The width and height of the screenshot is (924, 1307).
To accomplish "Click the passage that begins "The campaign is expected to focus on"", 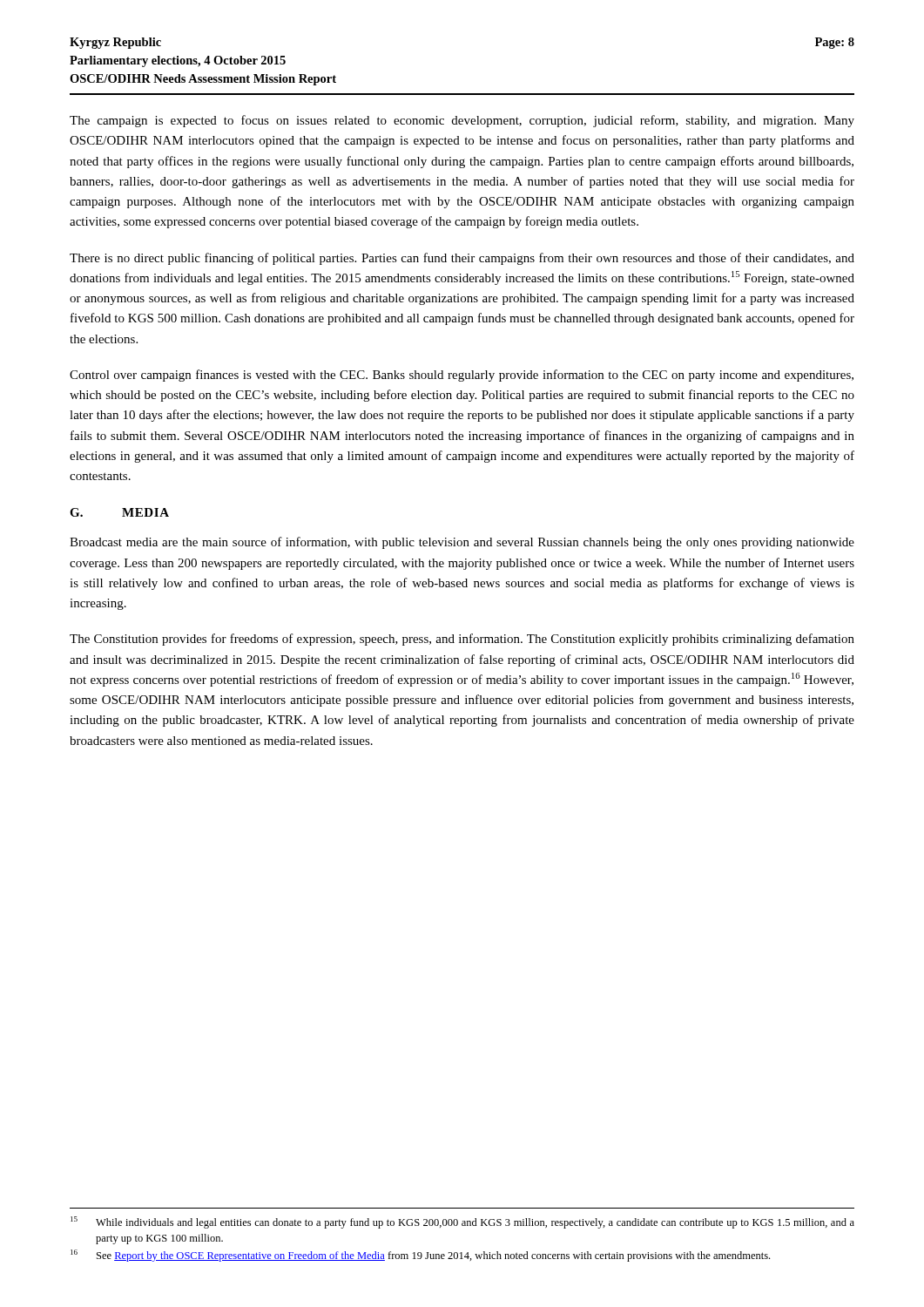I will pos(462,171).
